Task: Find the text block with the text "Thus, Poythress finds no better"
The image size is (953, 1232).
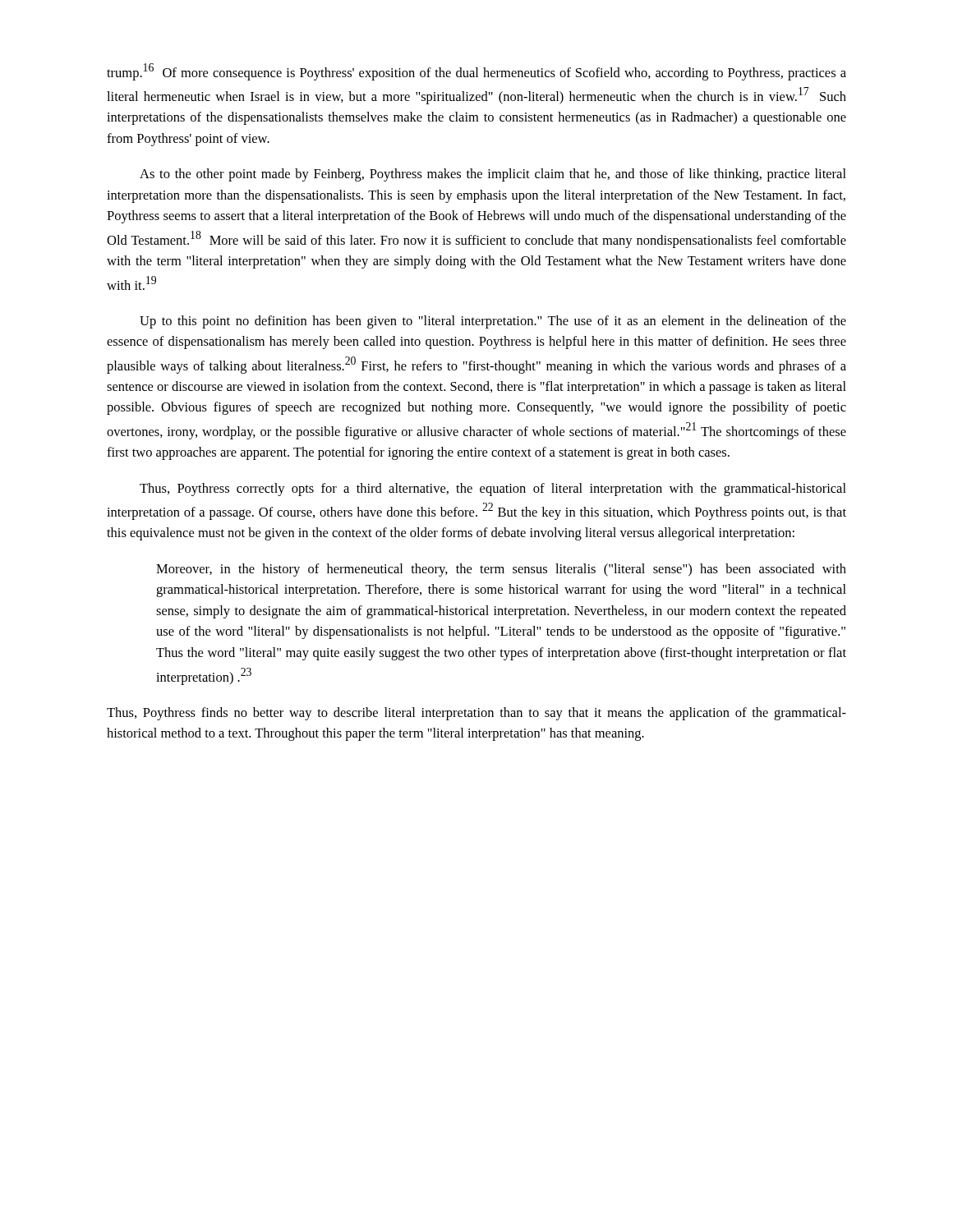Action: pyautogui.click(x=476, y=723)
